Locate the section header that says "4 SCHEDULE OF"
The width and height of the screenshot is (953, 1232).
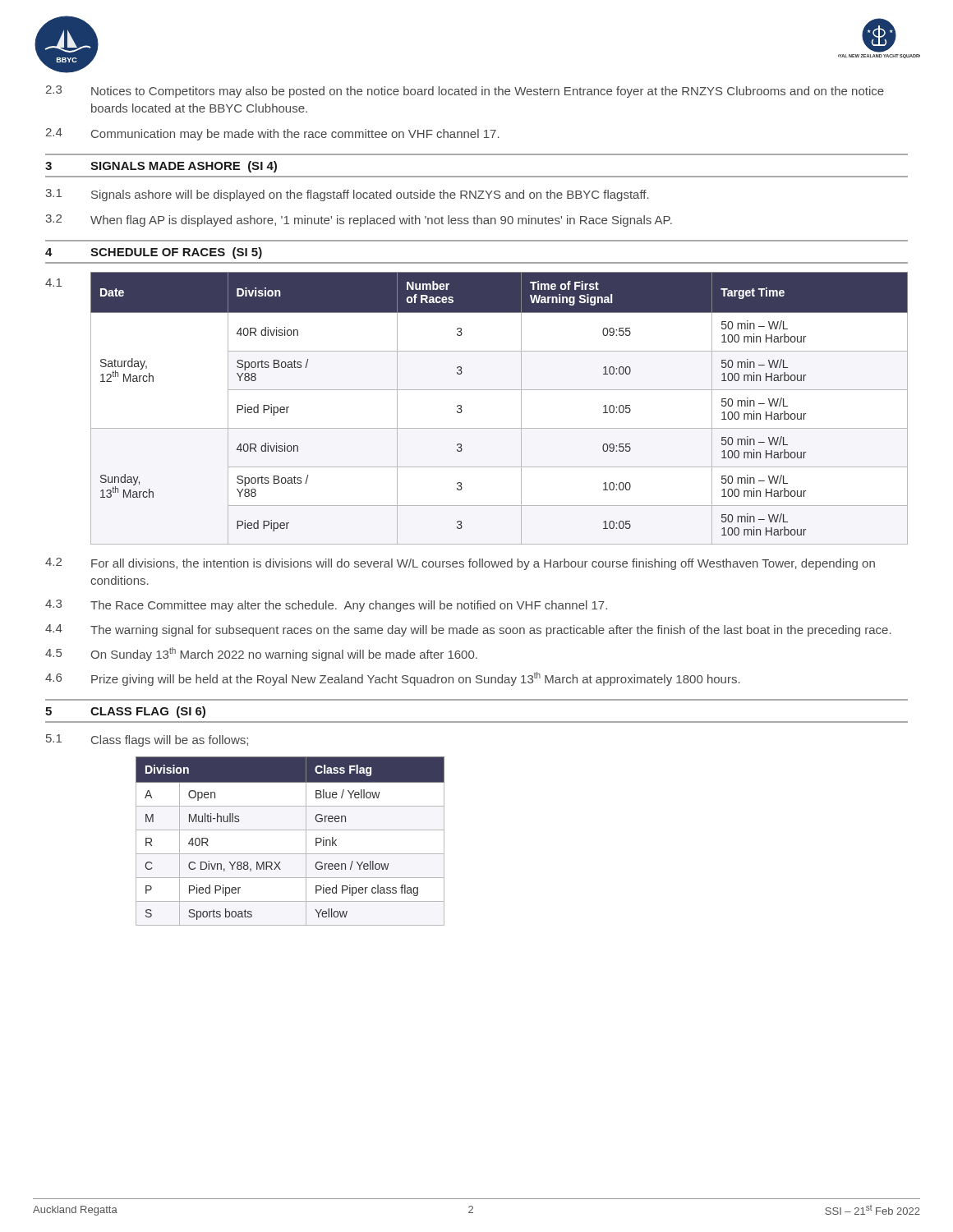pyautogui.click(x=154, y=252)
